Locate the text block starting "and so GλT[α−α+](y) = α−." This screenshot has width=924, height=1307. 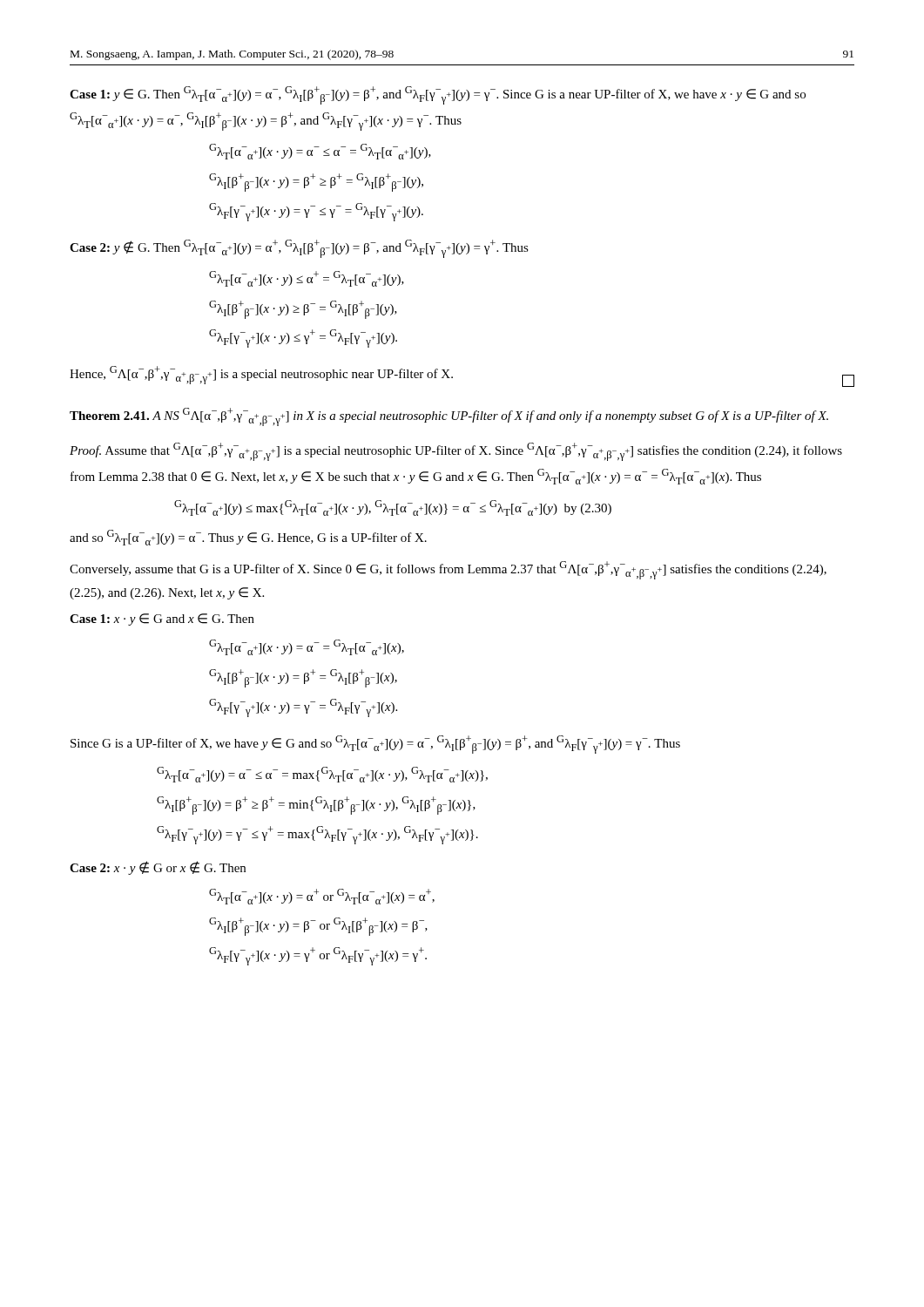248,538
